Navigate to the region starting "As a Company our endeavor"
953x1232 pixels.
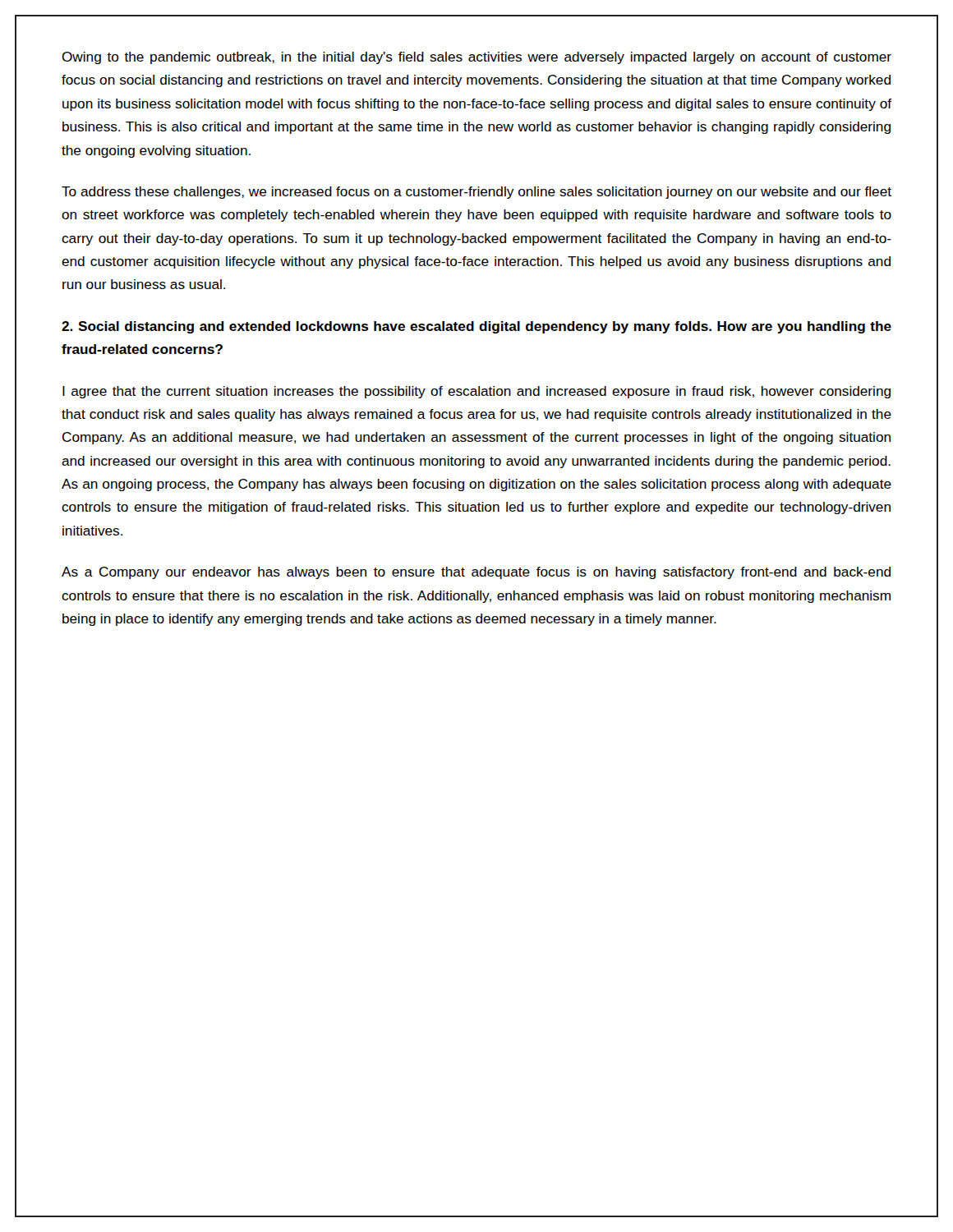click(x=476, y=595)
